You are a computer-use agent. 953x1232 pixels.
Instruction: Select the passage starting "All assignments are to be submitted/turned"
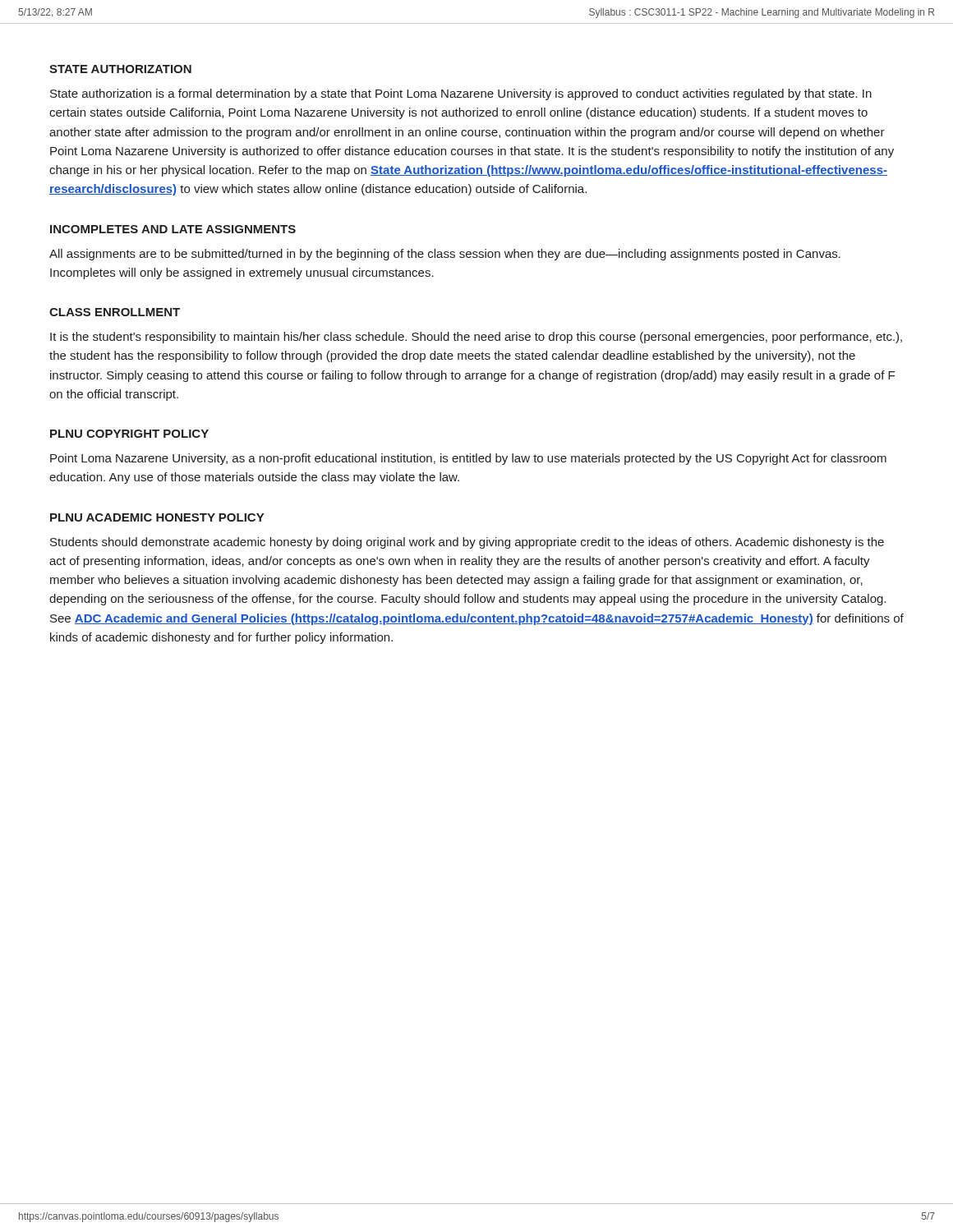coord(445,263)
